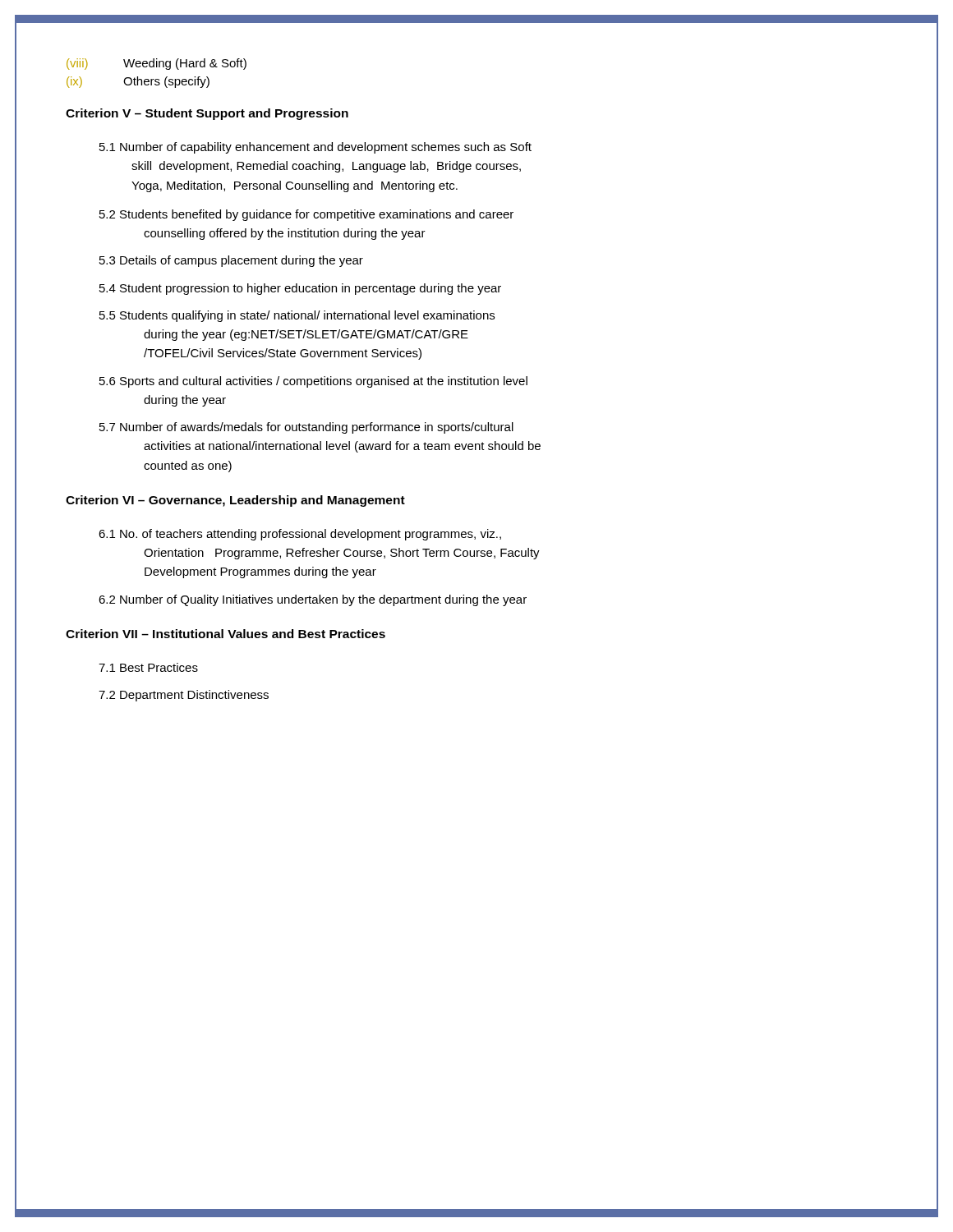Select the block starting "5.4 Student progression to higher education in"
Viewport: 953px width, 1232px height.
tap(300, 287)
